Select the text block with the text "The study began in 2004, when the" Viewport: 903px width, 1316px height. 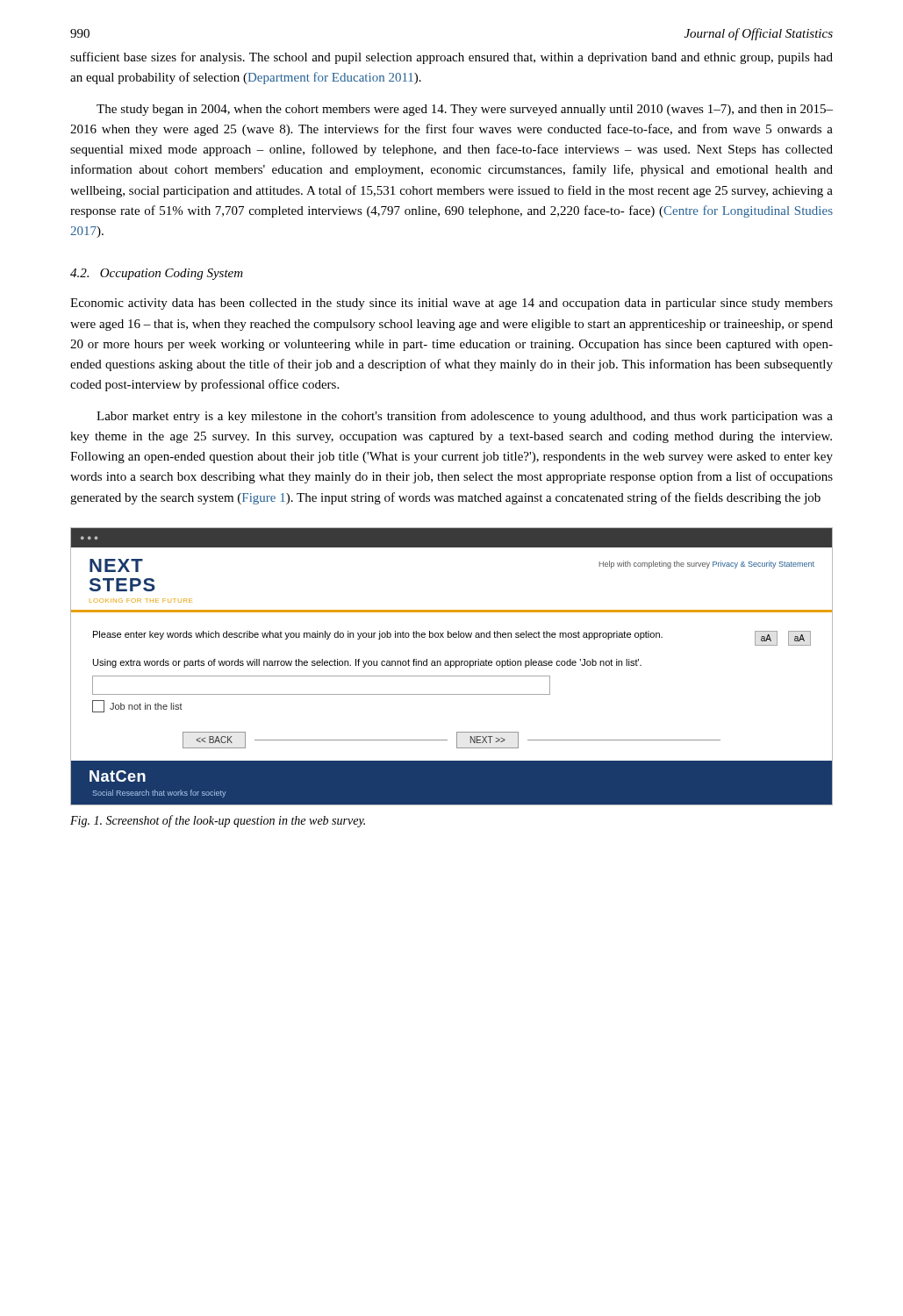[452, 170]
